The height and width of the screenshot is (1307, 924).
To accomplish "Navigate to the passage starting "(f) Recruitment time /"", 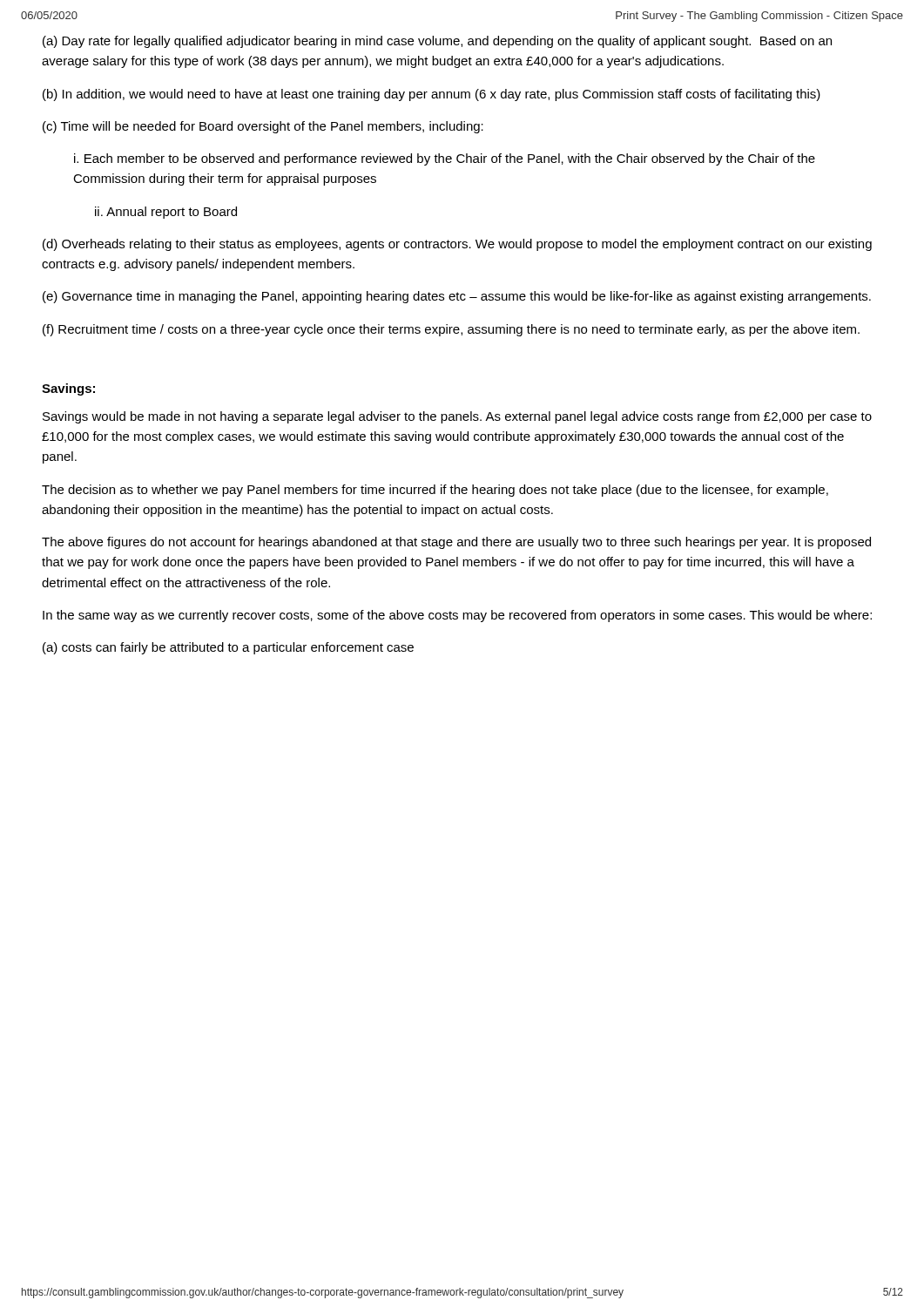I will 451,329.
